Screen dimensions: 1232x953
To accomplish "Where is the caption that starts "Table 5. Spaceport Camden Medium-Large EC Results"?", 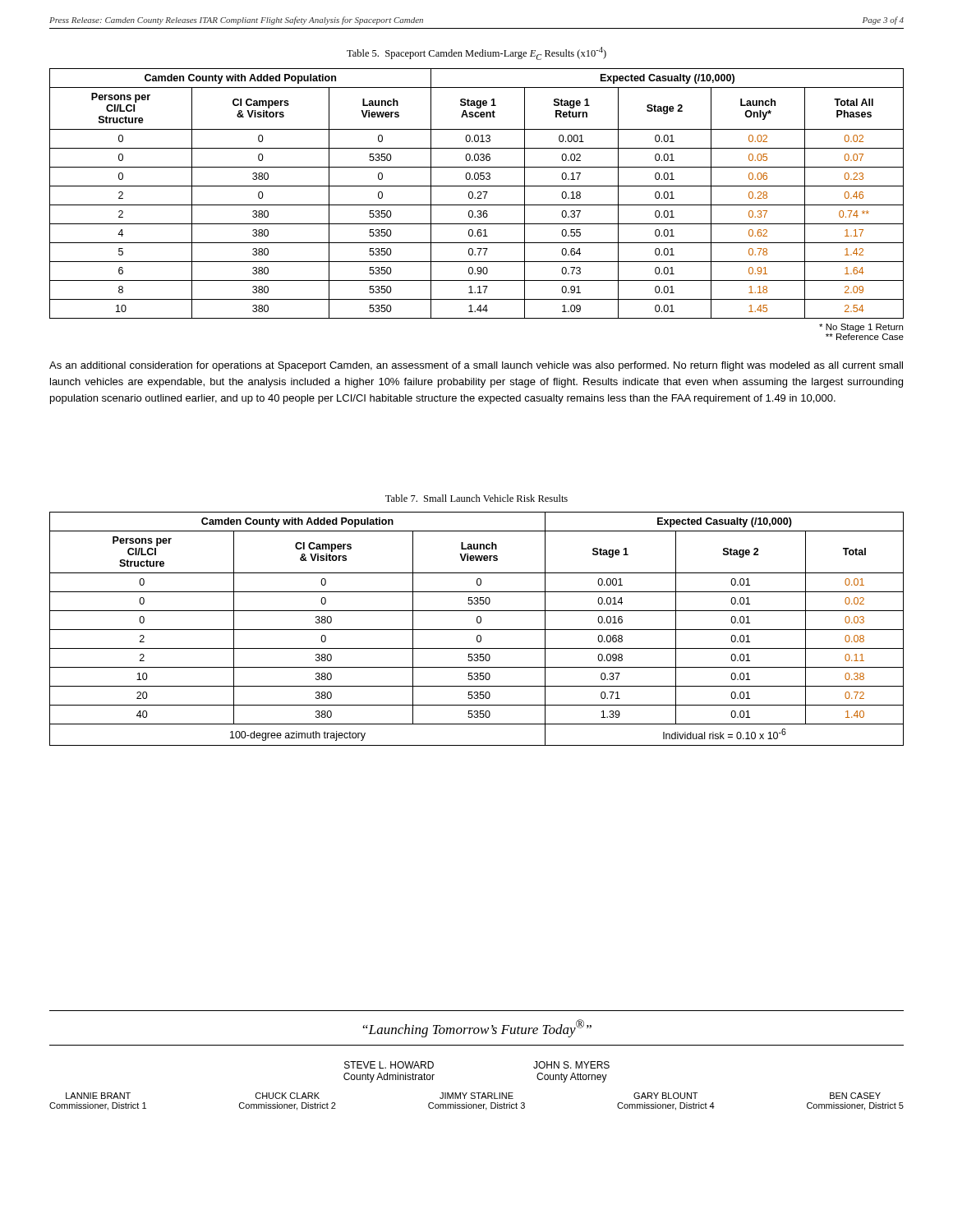I will [476, 193].
